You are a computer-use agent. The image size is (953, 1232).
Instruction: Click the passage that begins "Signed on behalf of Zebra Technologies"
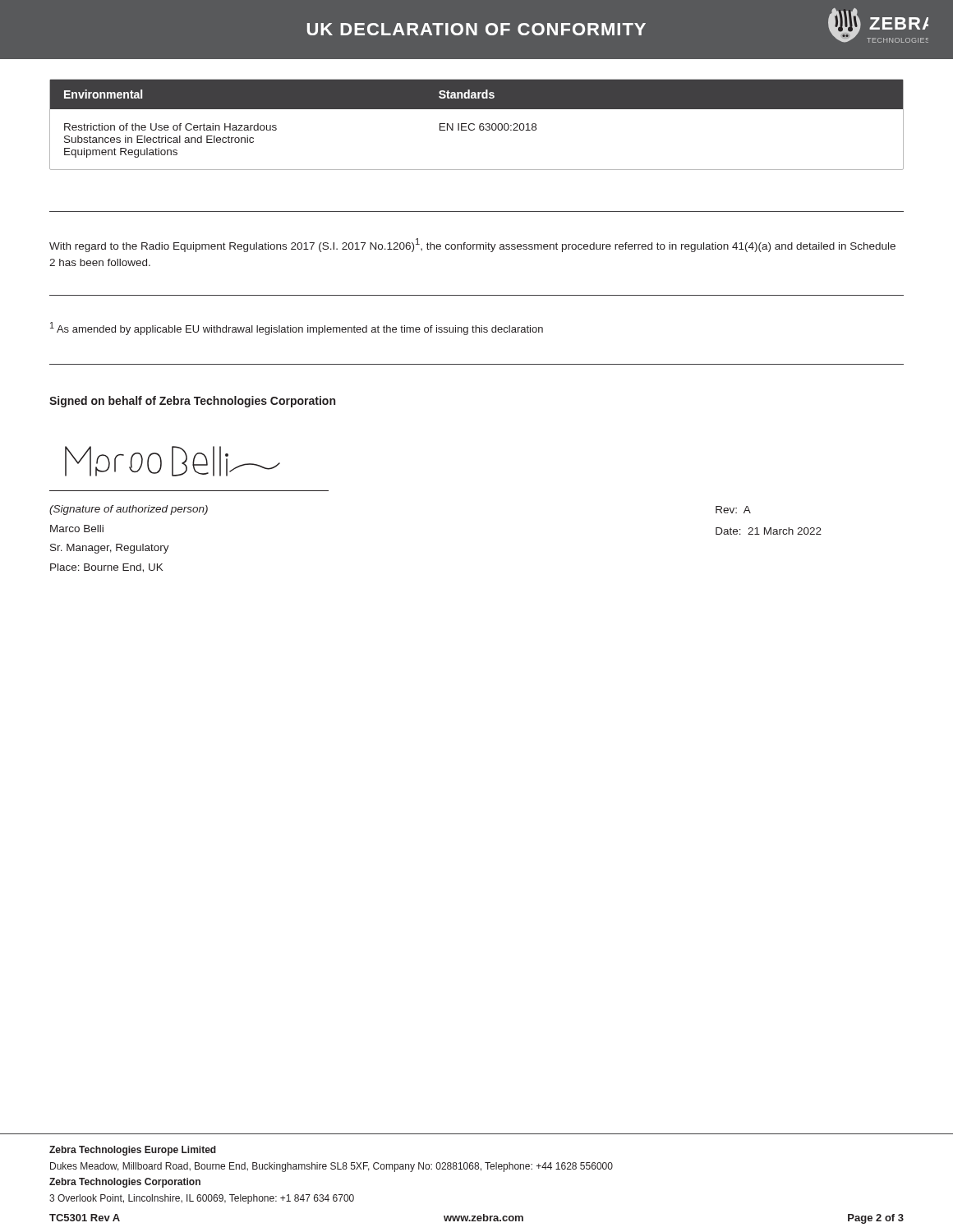193,401
